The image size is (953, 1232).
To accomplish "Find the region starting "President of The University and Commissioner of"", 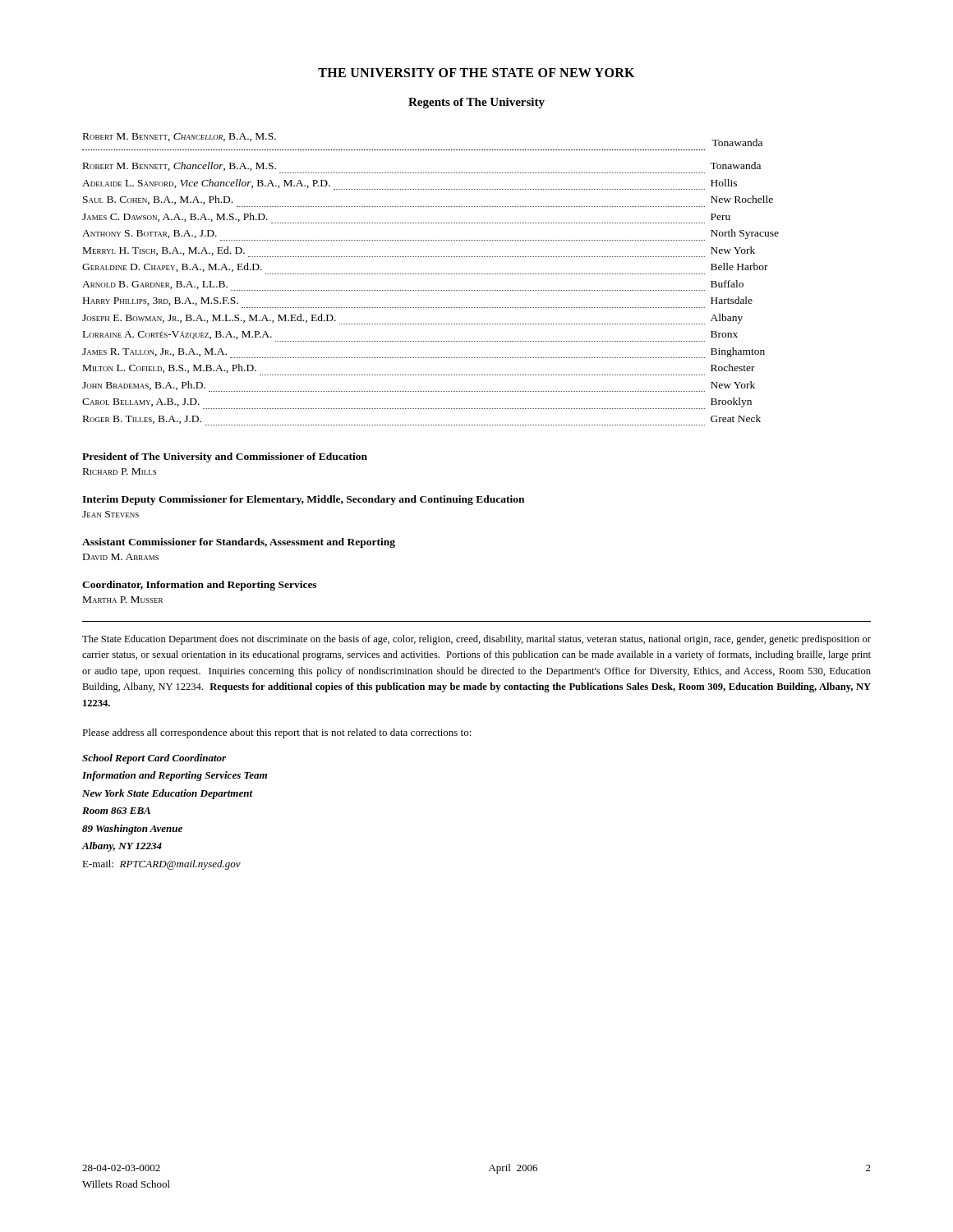I will coord(225,457).
